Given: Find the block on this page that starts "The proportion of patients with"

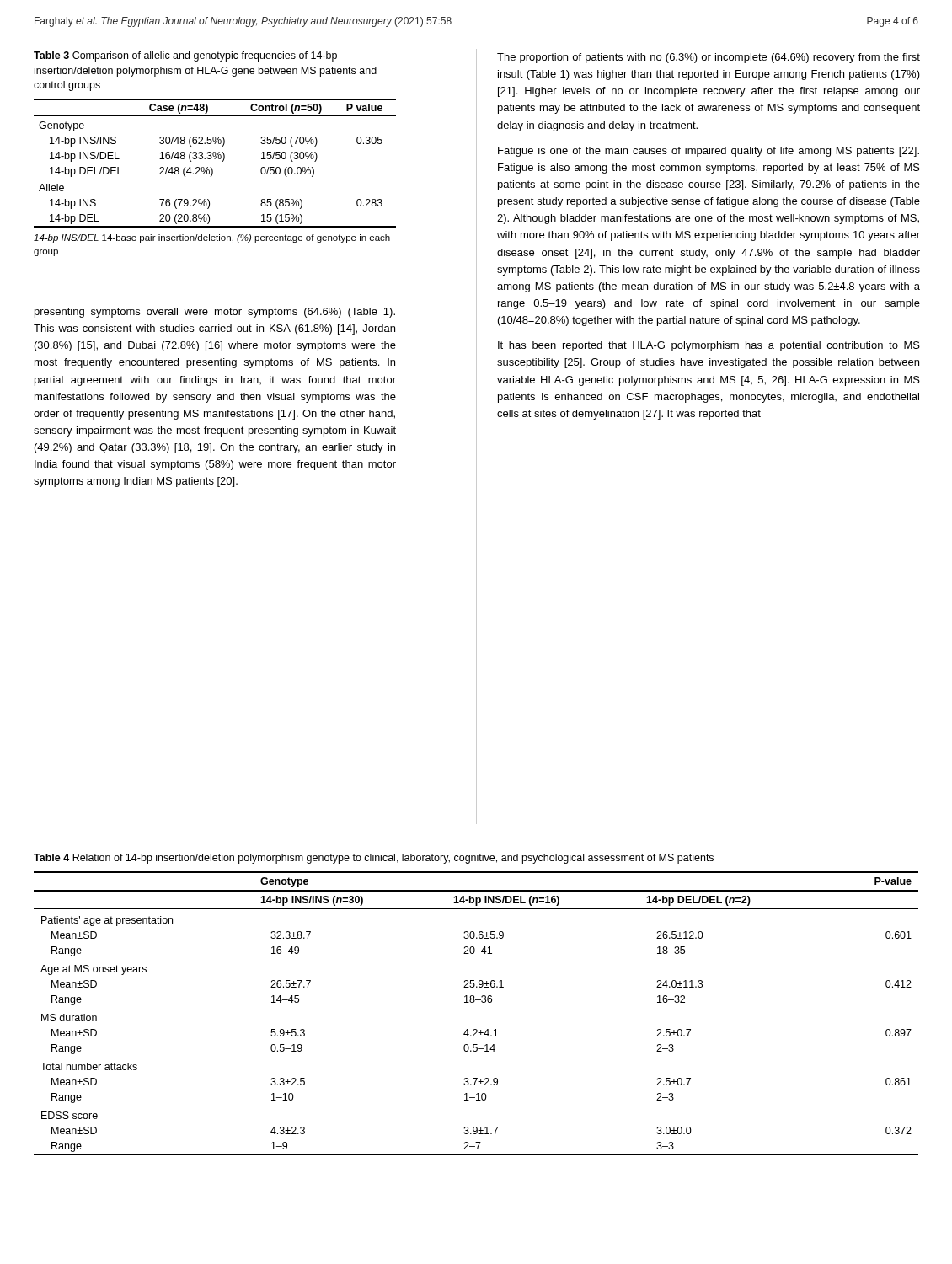Looking at the screenshot, I should 709,236.
